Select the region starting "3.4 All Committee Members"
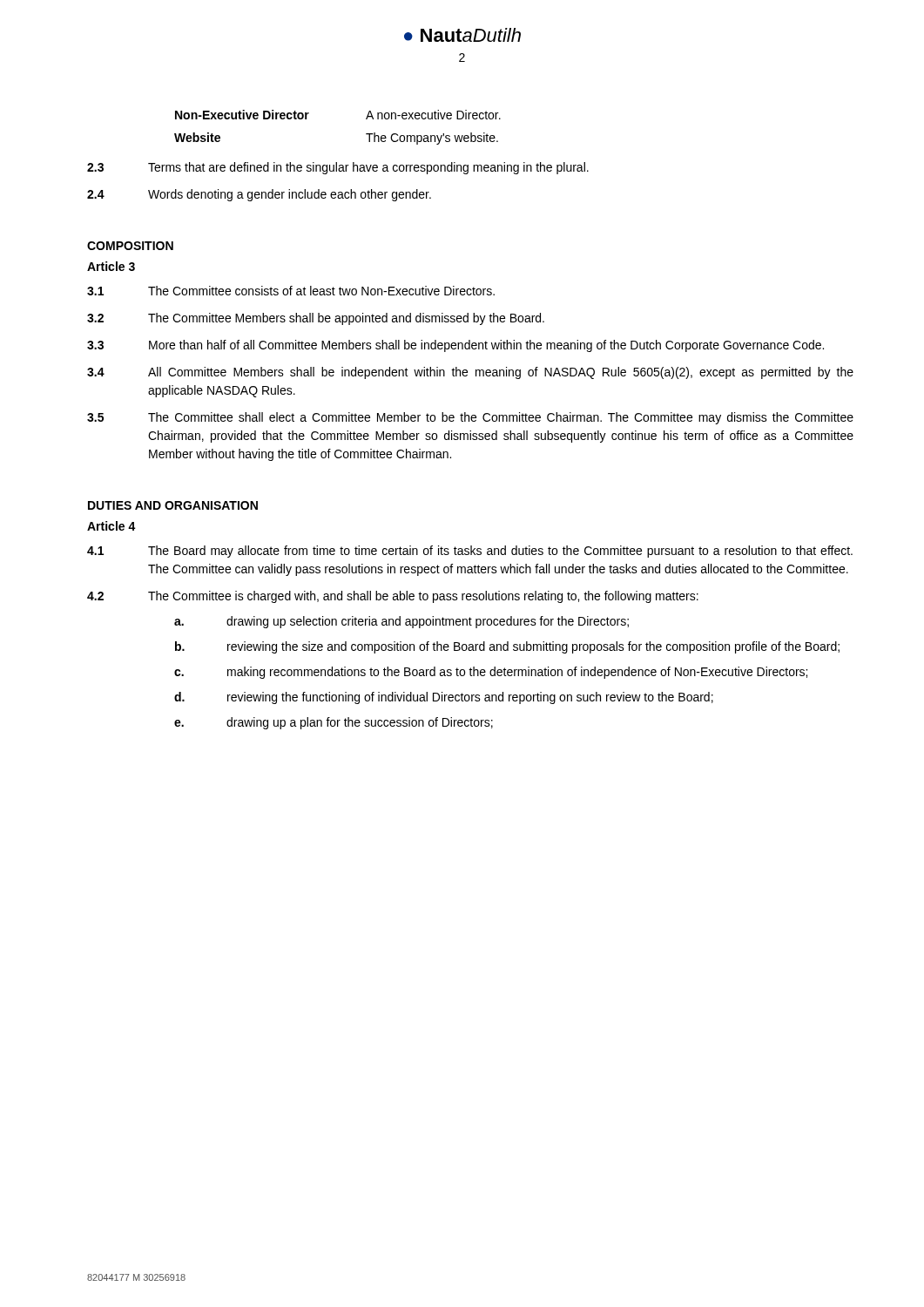 tap(470, 382)
